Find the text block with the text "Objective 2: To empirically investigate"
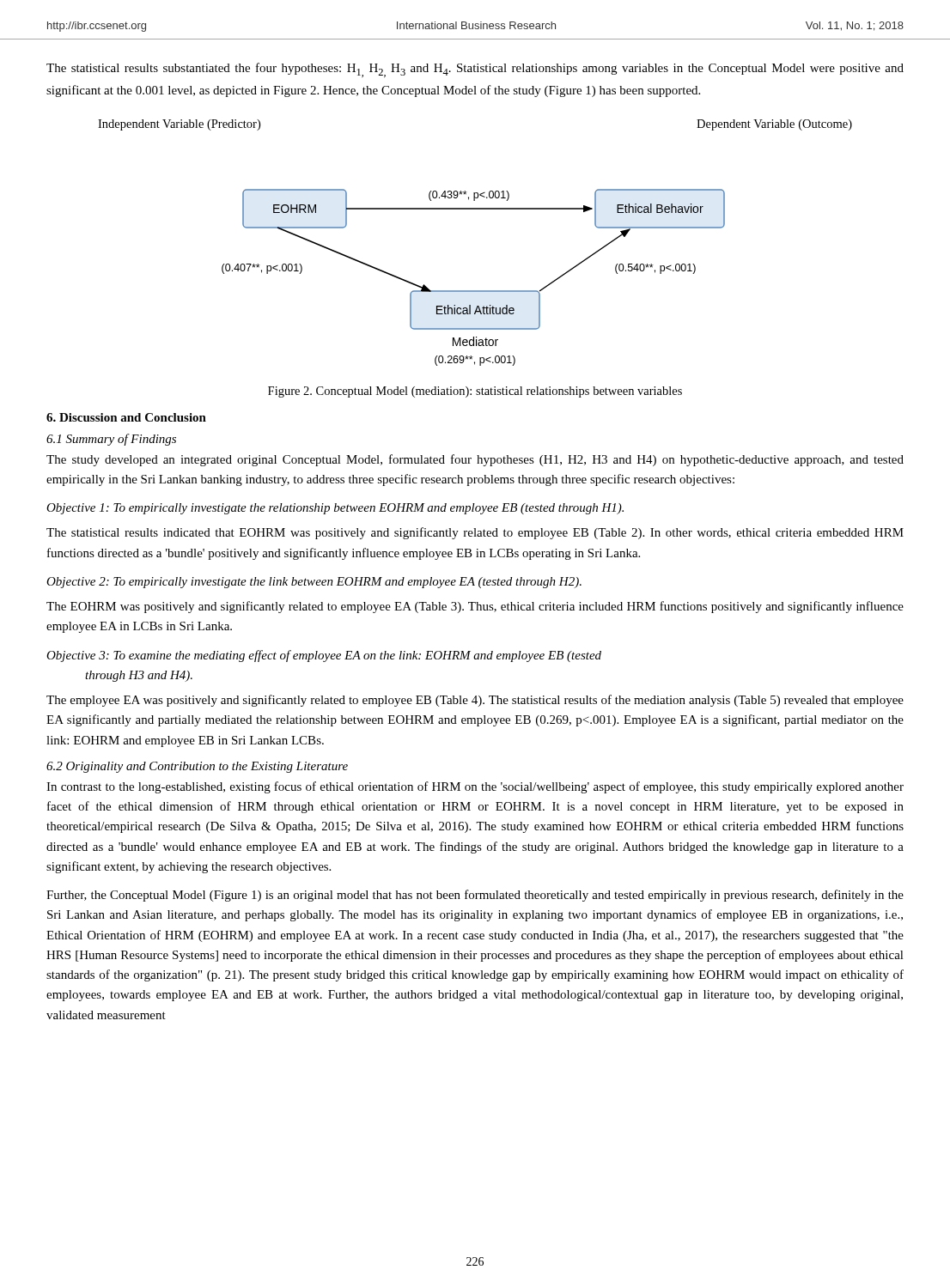 (x=314, y=581)
